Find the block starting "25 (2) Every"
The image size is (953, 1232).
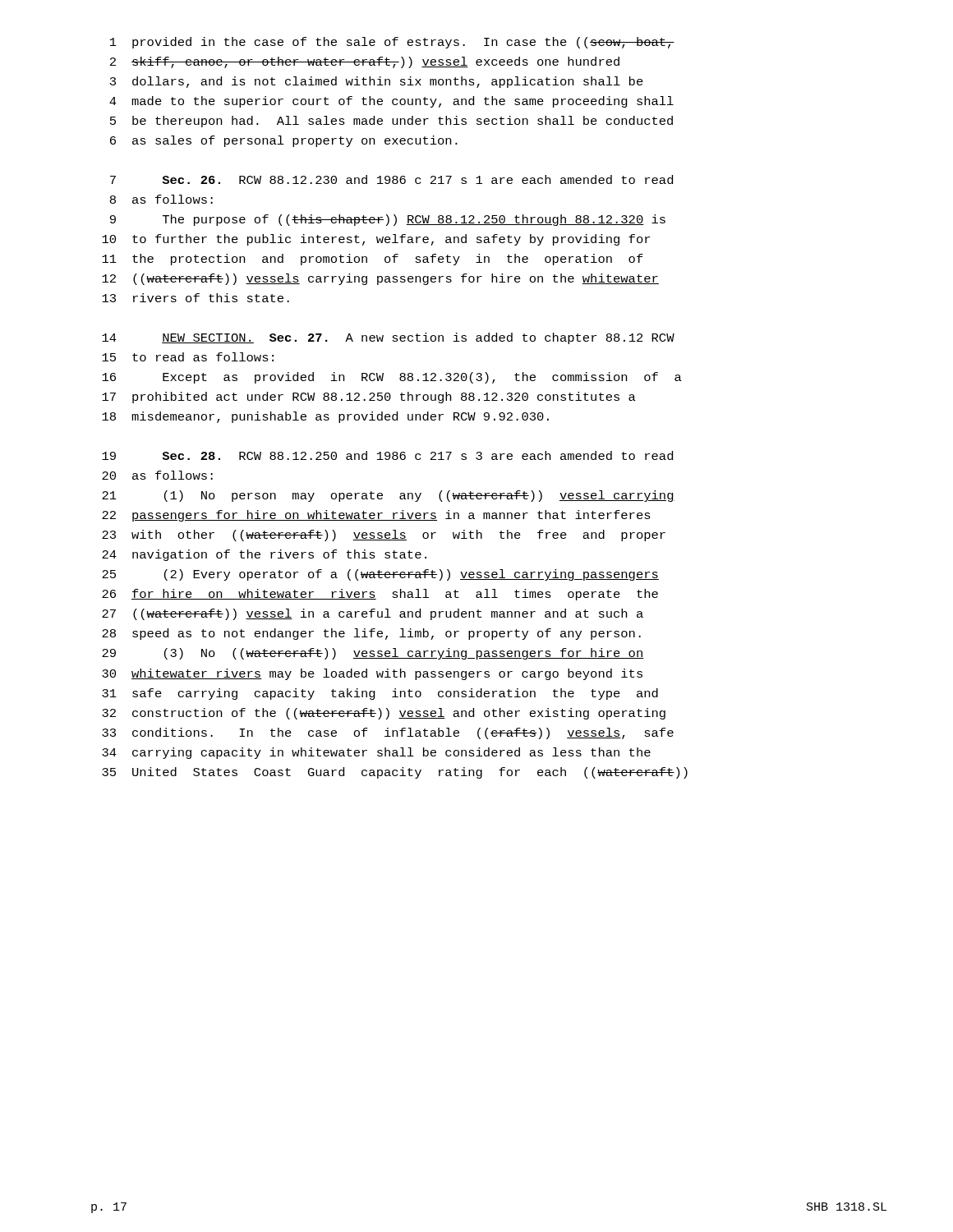pyautogui.click(x=489, y=605)
